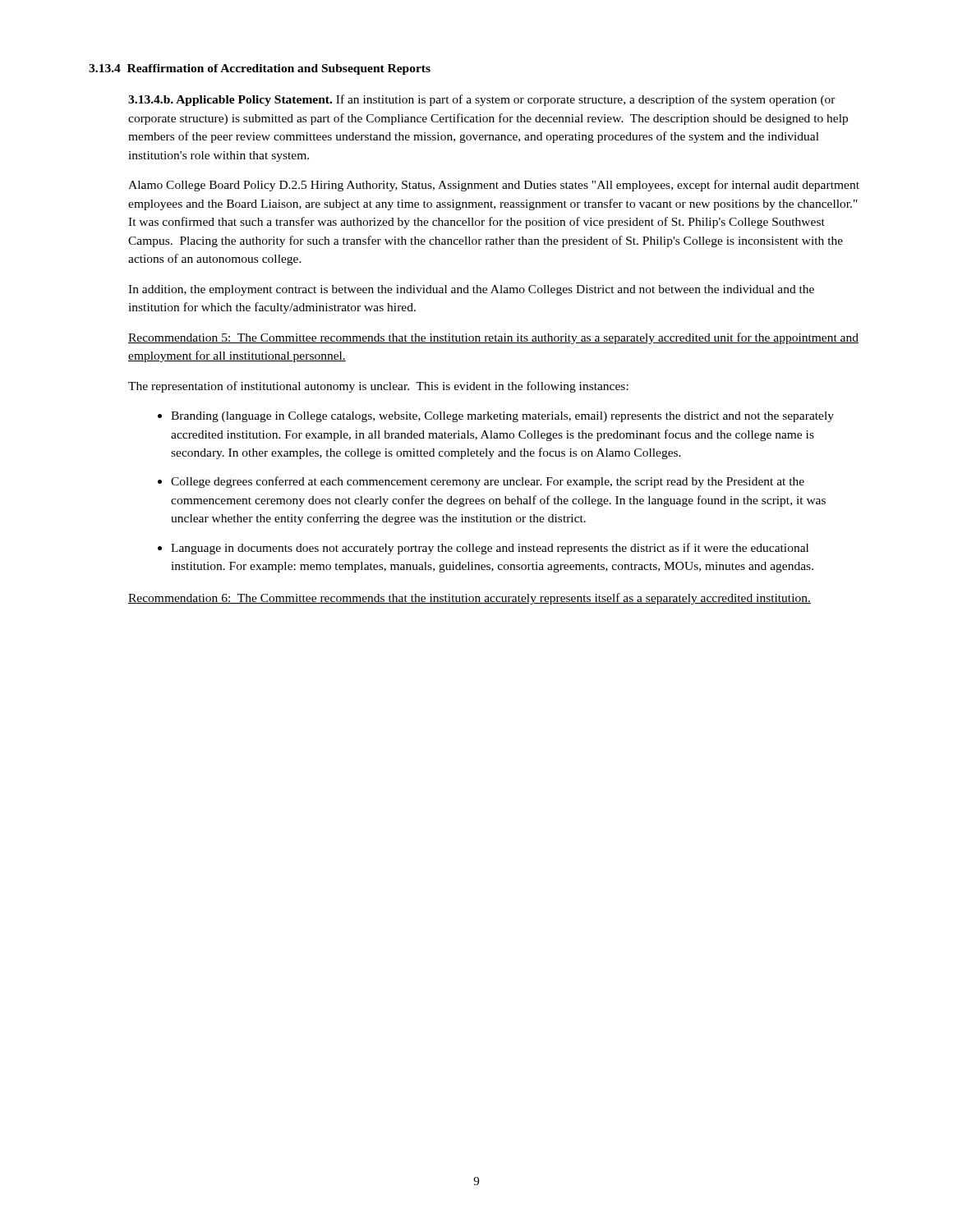Click on the passage starting "Recommendation 6: The Committee"
Screen dimensions: 1232x953
point(469,597)
